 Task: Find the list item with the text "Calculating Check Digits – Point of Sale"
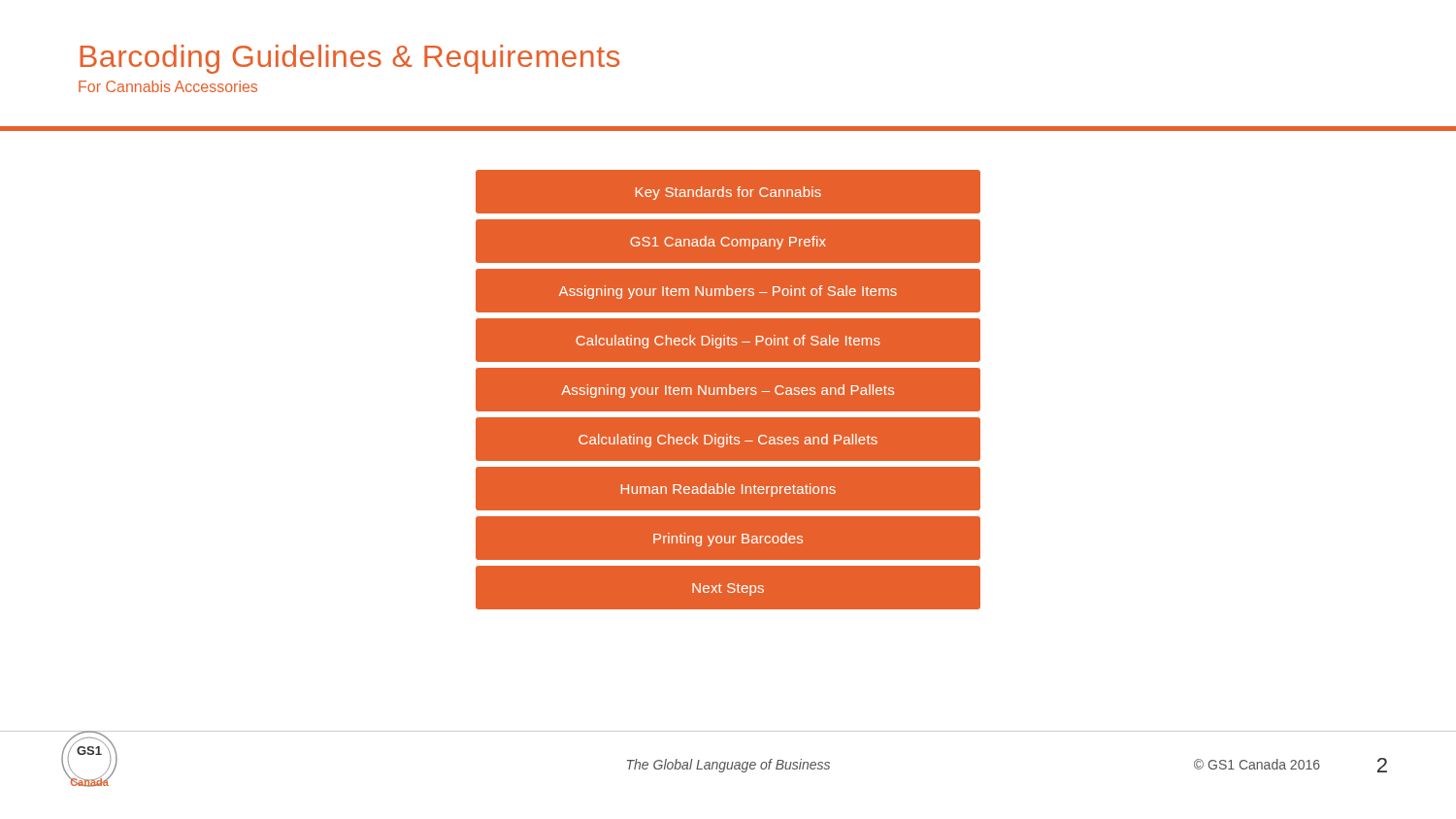point(728,340)
